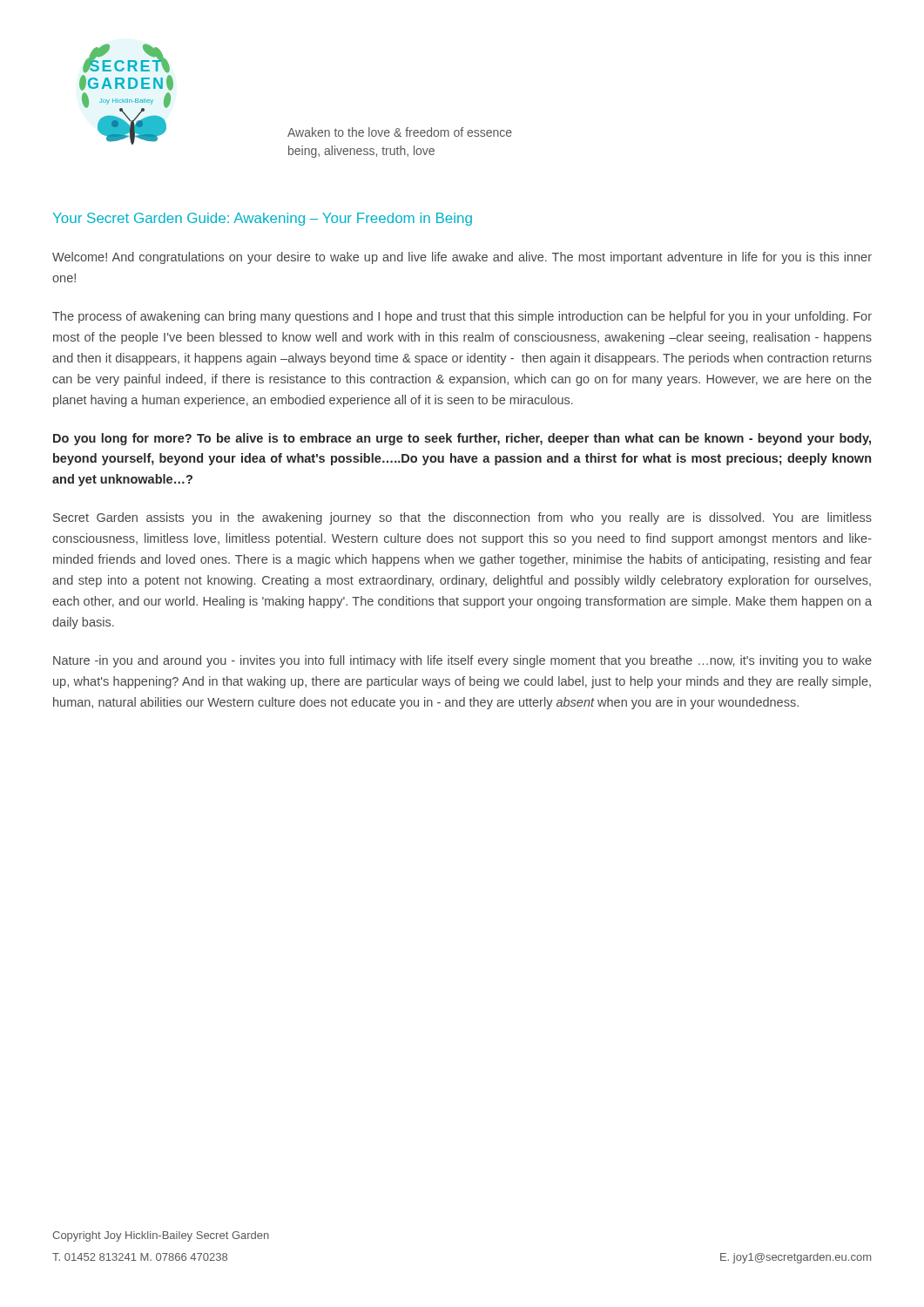Locate the passage starting "Your Secret Garden"
This screenshot has width=924, height=1307.
[263, 218]
